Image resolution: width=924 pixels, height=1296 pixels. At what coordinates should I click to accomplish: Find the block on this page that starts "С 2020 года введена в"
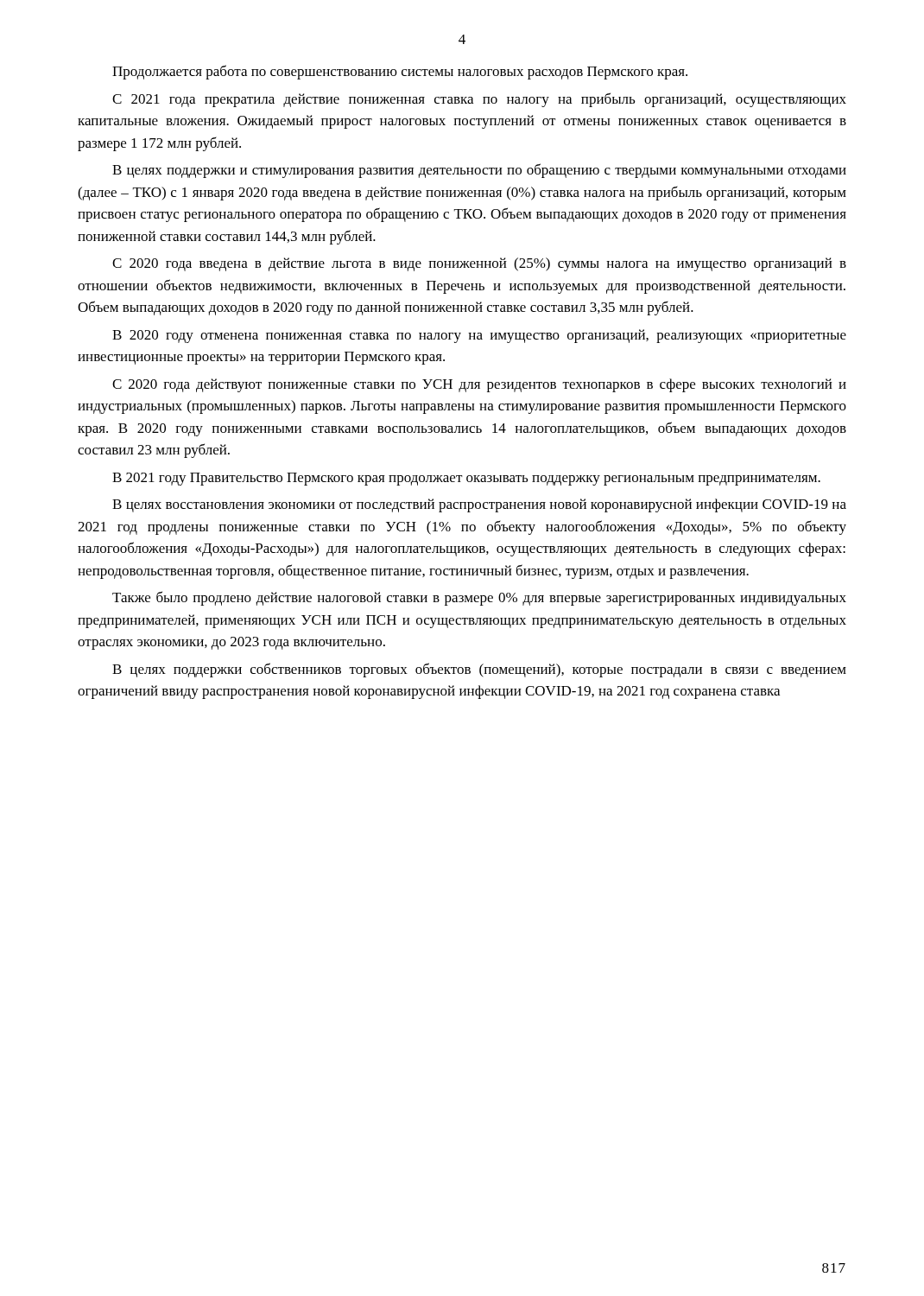462,285
